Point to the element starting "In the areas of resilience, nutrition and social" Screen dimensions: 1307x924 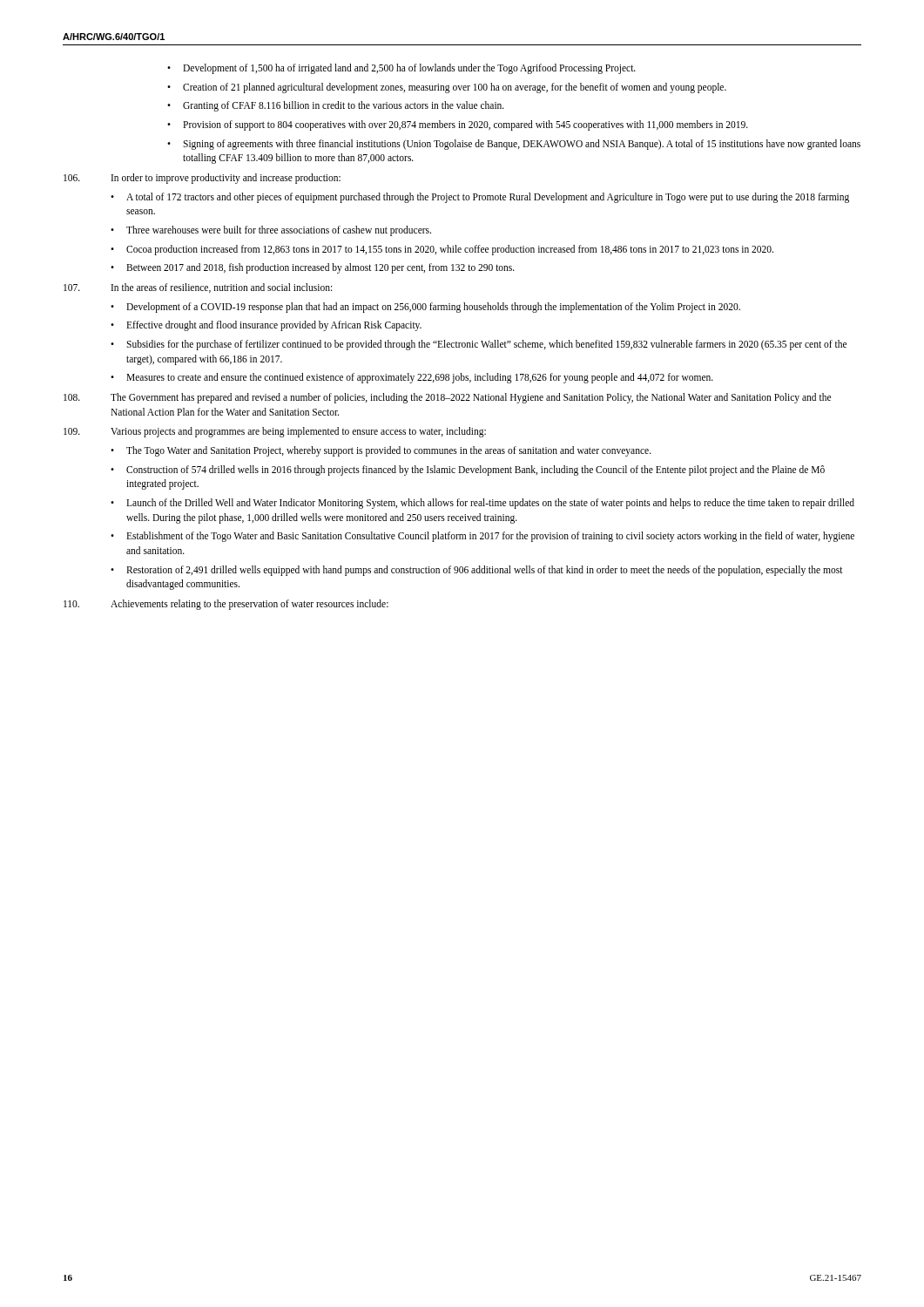click(x=198, y=288)
